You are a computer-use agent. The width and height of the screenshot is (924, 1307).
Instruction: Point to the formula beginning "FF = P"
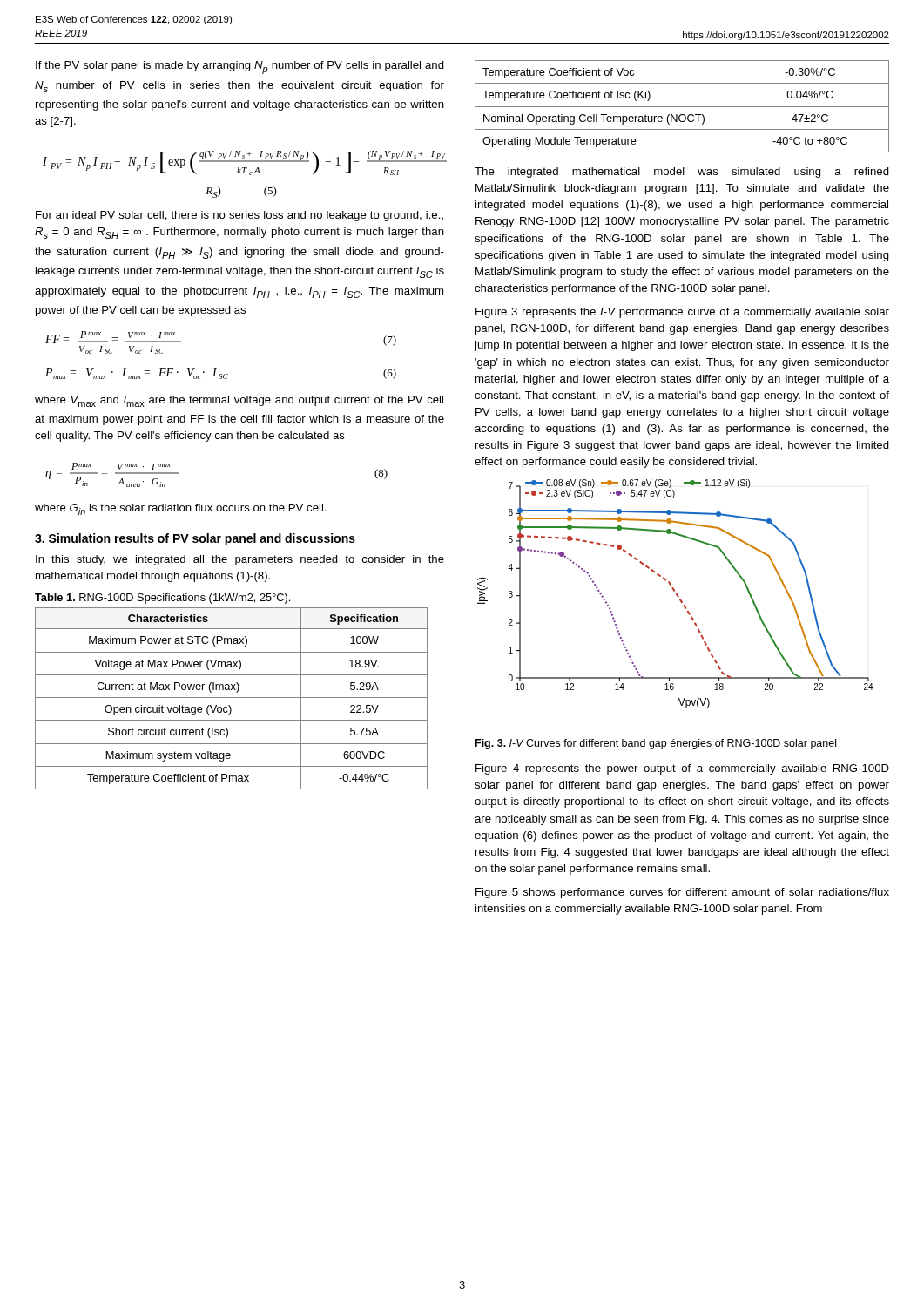coord(98,342)
